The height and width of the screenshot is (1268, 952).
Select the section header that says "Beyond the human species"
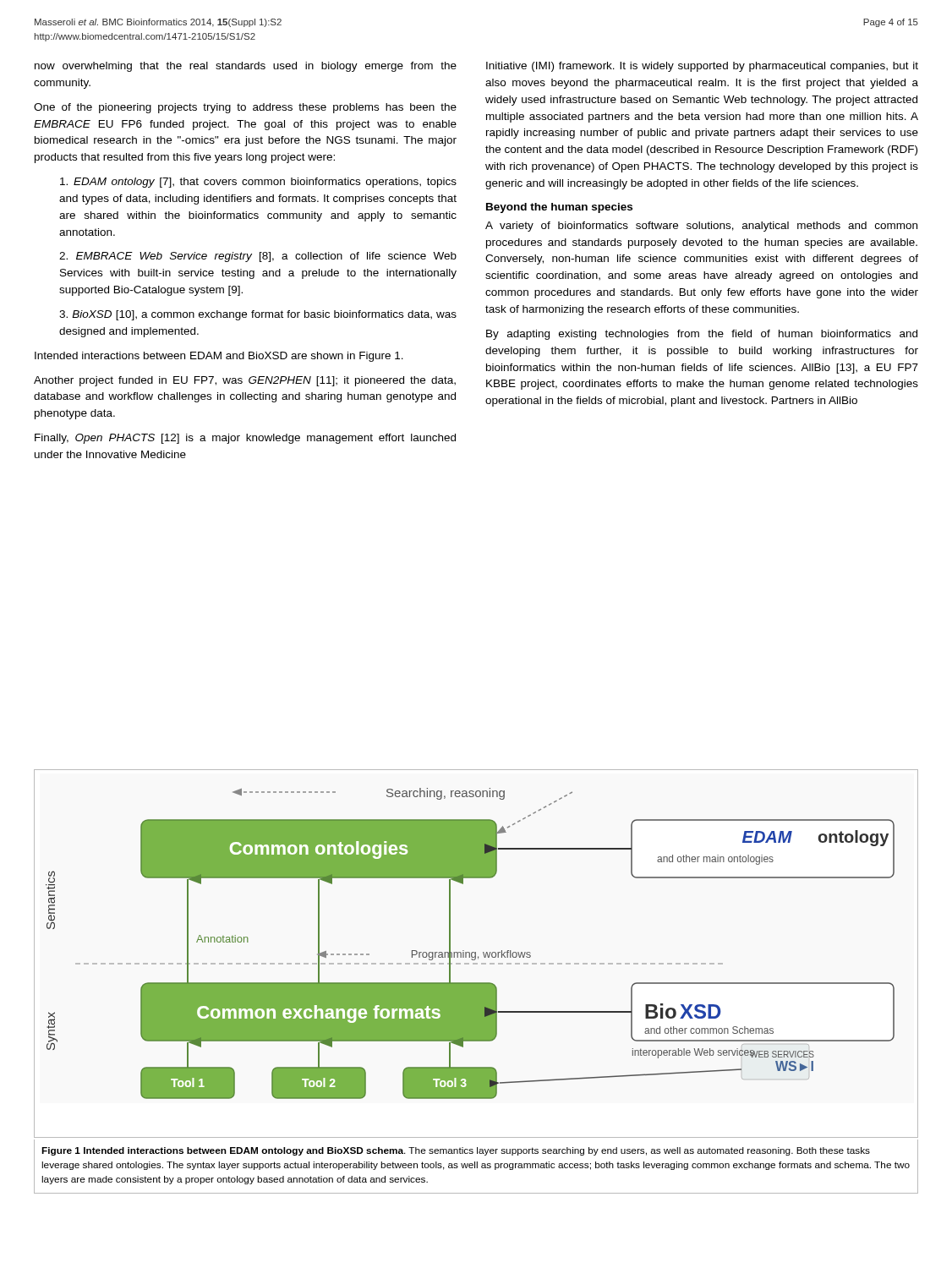(x=559, y=206)
